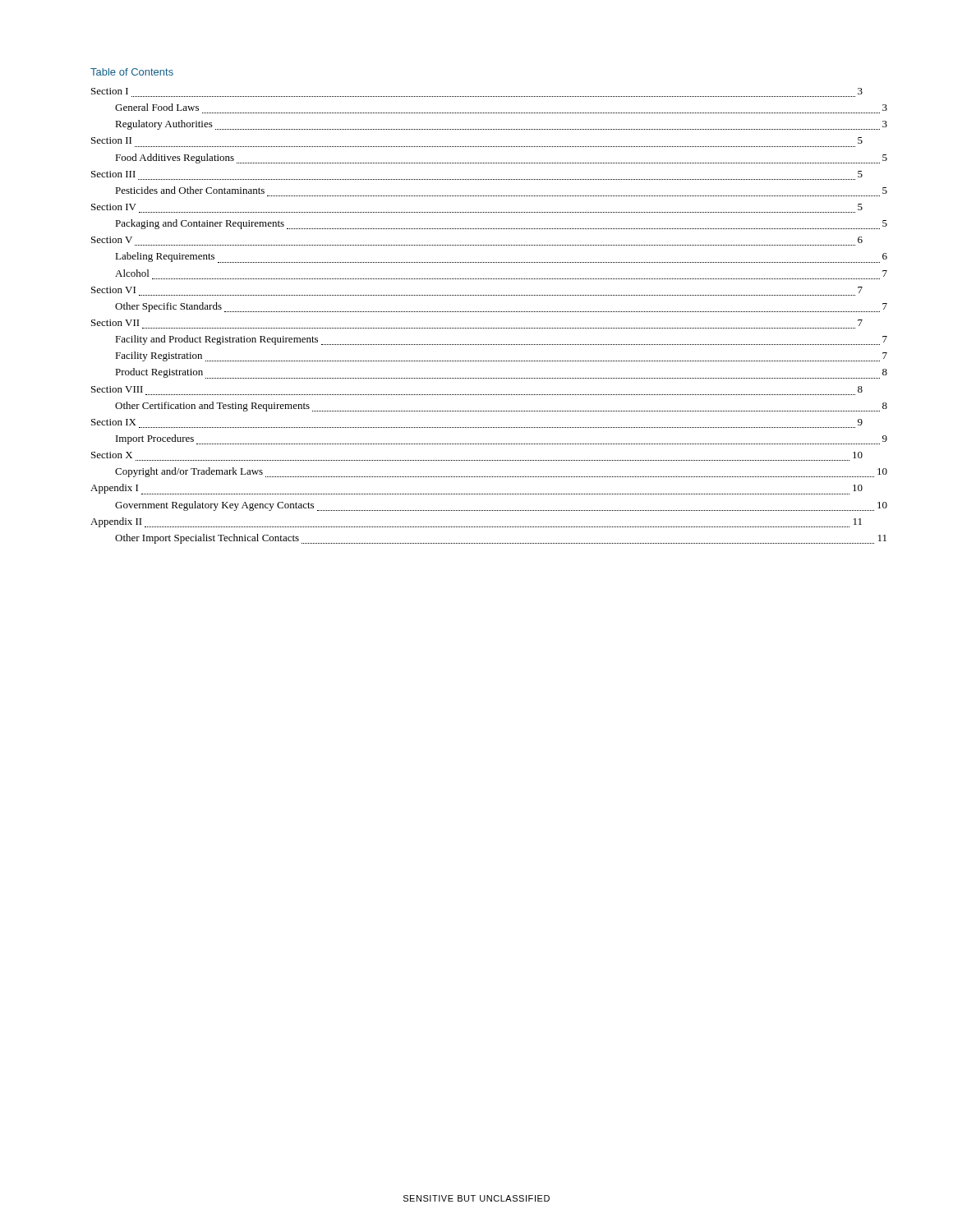Navigate to the text block starting "Section II 5"

click(476, 141)
